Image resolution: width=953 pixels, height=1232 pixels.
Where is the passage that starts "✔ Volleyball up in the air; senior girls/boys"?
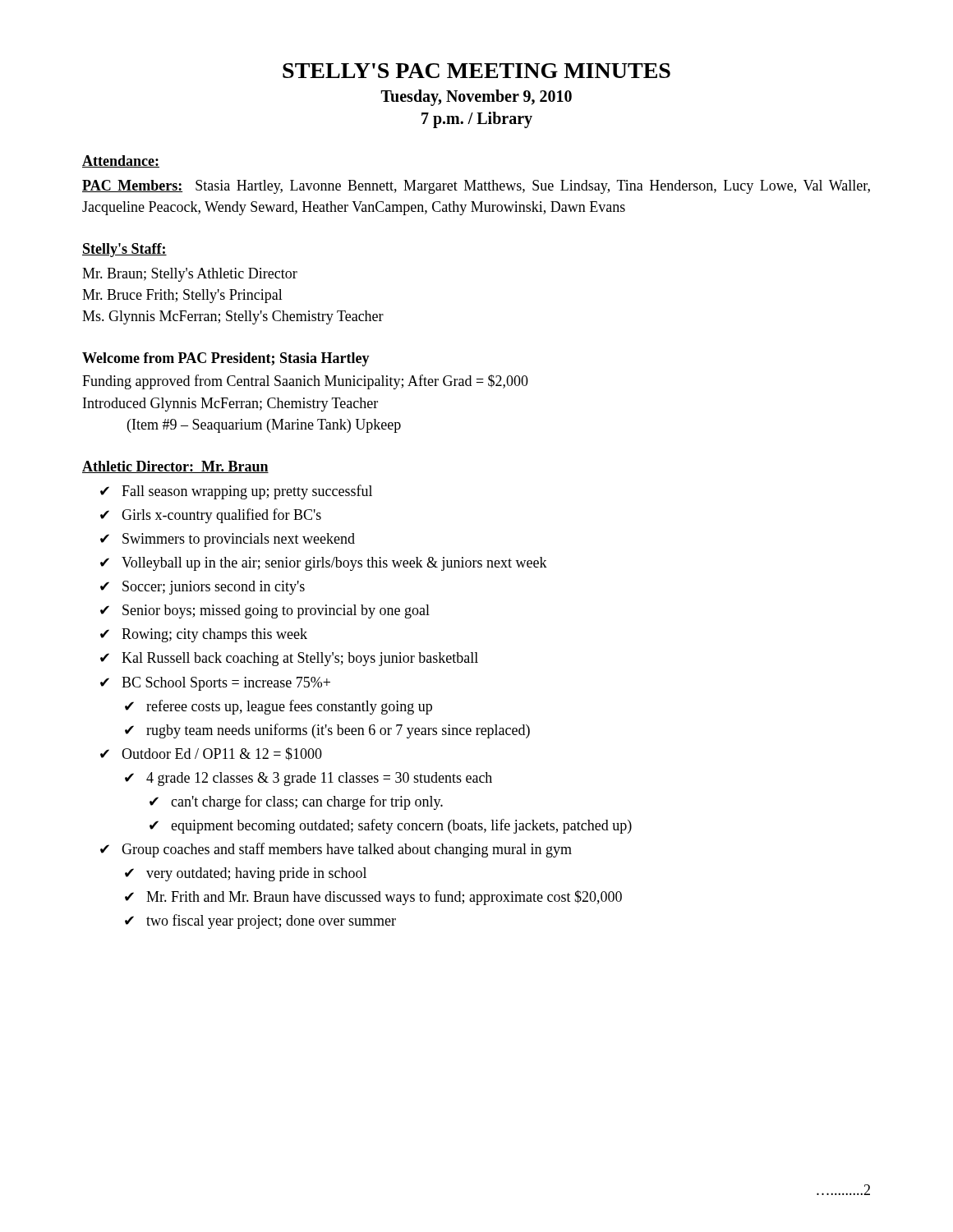coord(323,563)
